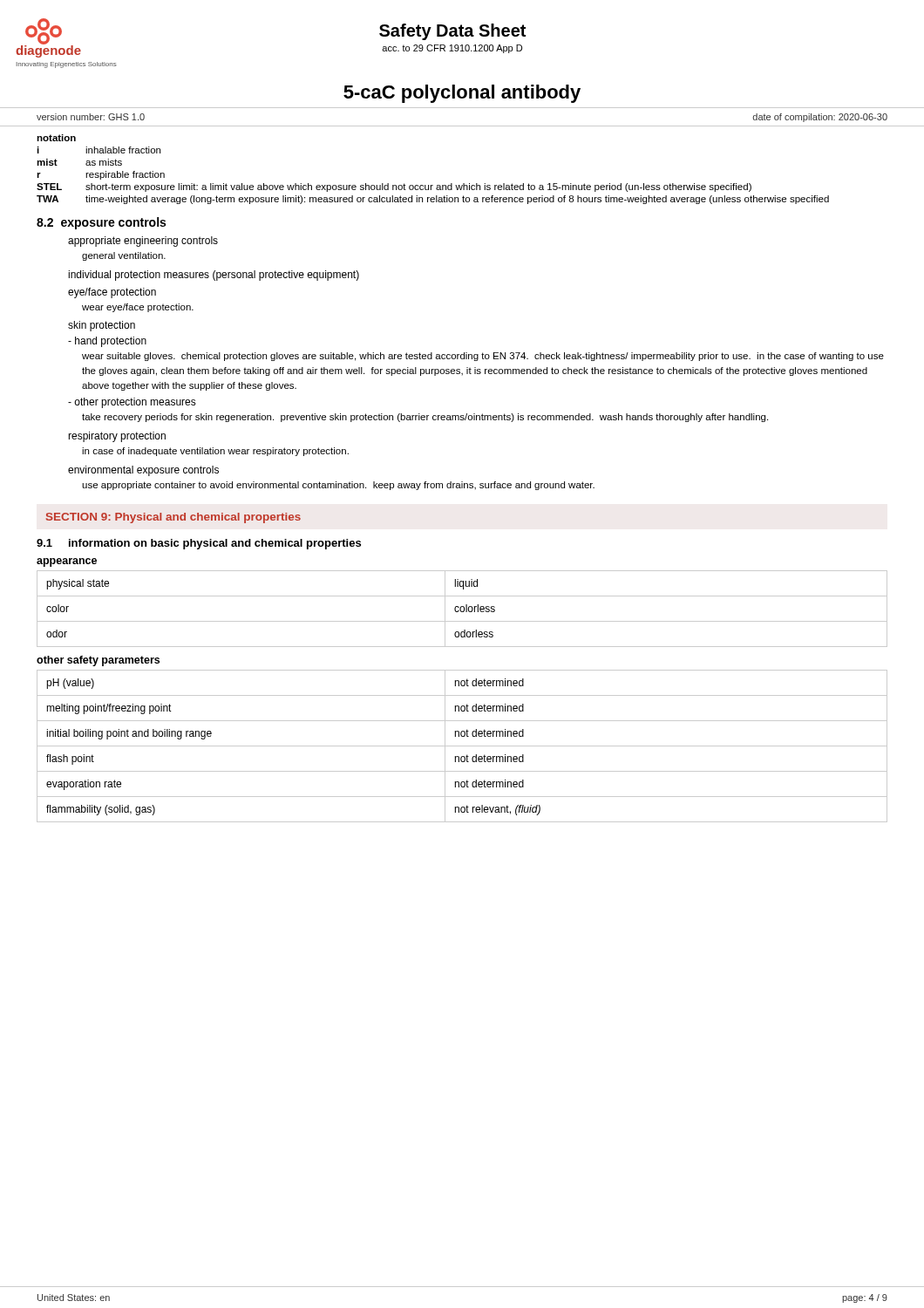Locate the text that reads "skin protection"
This screenshot has width=924, height=1308.
(x=102, y=326)
